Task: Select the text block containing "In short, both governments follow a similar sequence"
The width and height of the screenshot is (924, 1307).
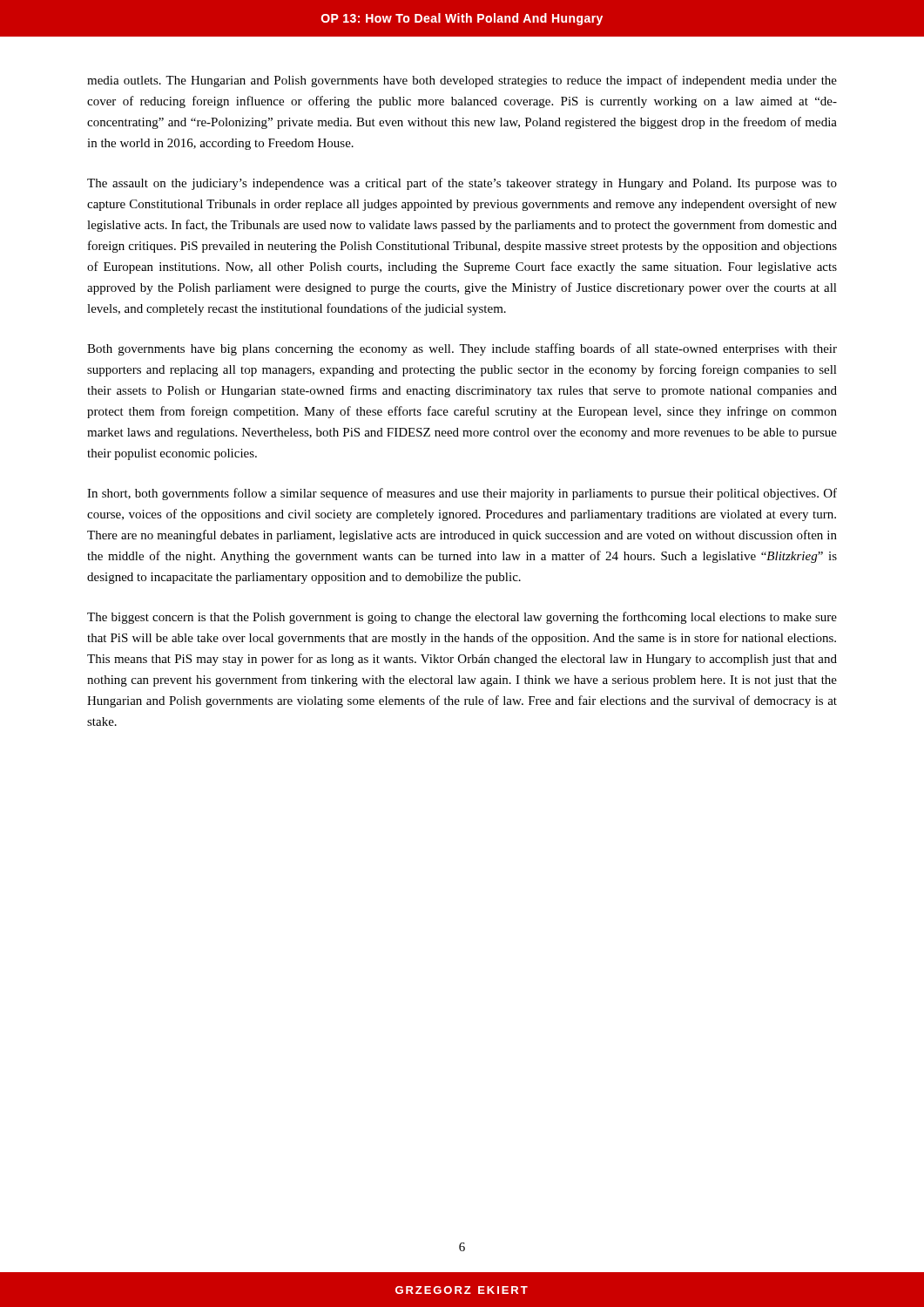Action: [462, 535]
